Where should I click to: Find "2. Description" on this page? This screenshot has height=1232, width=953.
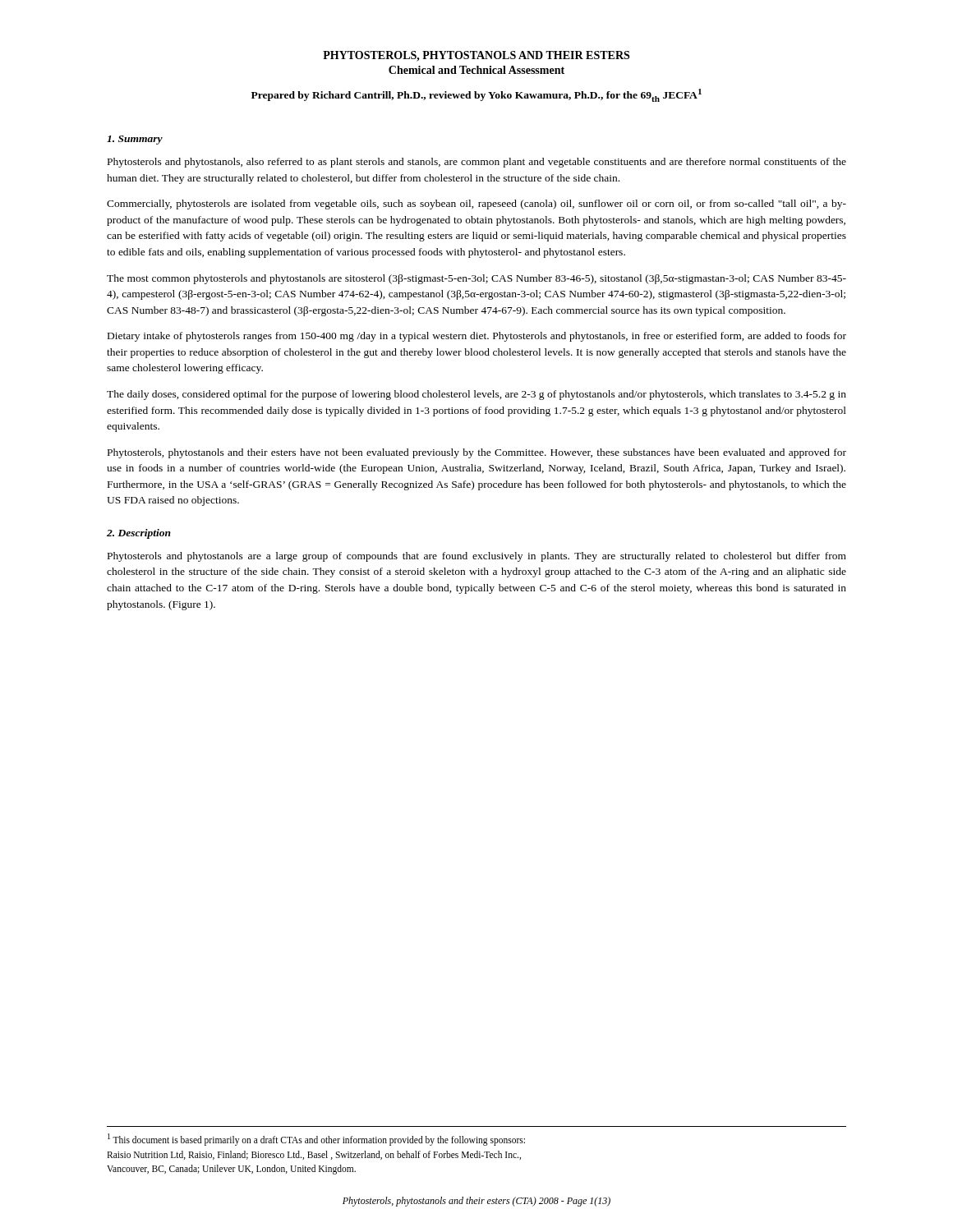(x=139, y=532)
